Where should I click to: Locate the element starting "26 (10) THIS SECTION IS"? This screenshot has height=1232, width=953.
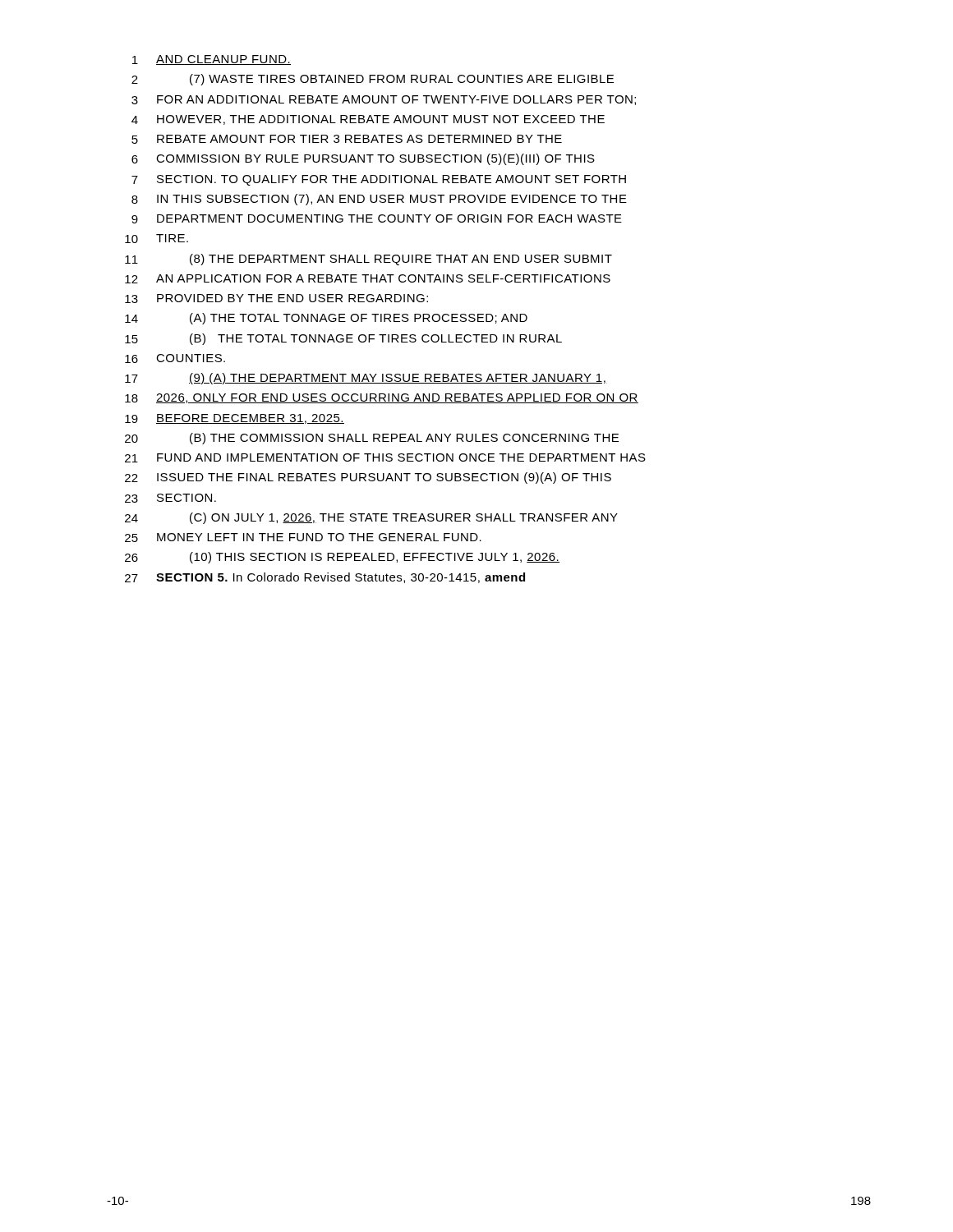click(333, 557)
